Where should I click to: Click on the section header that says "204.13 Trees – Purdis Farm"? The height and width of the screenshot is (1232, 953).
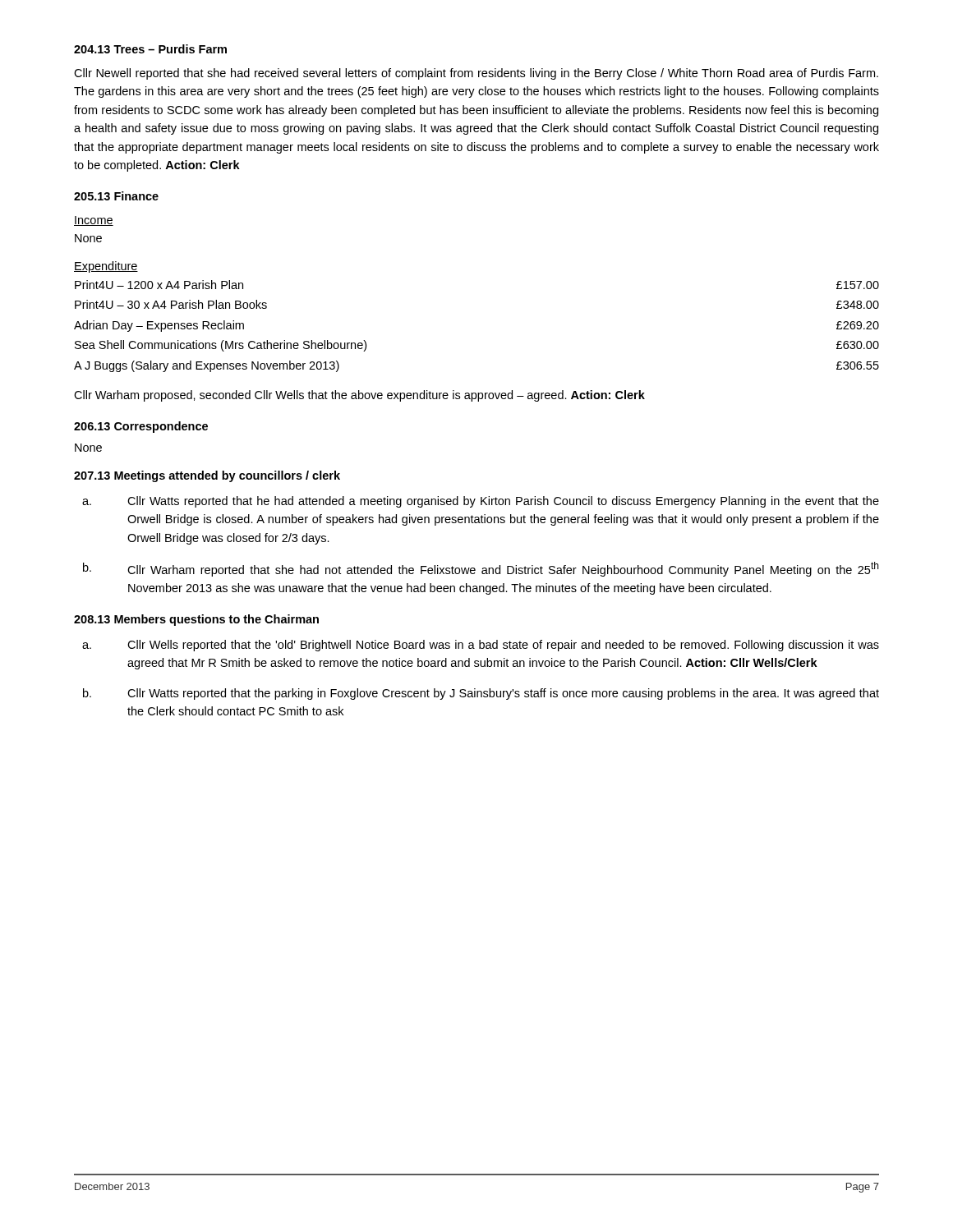point(151,49)
